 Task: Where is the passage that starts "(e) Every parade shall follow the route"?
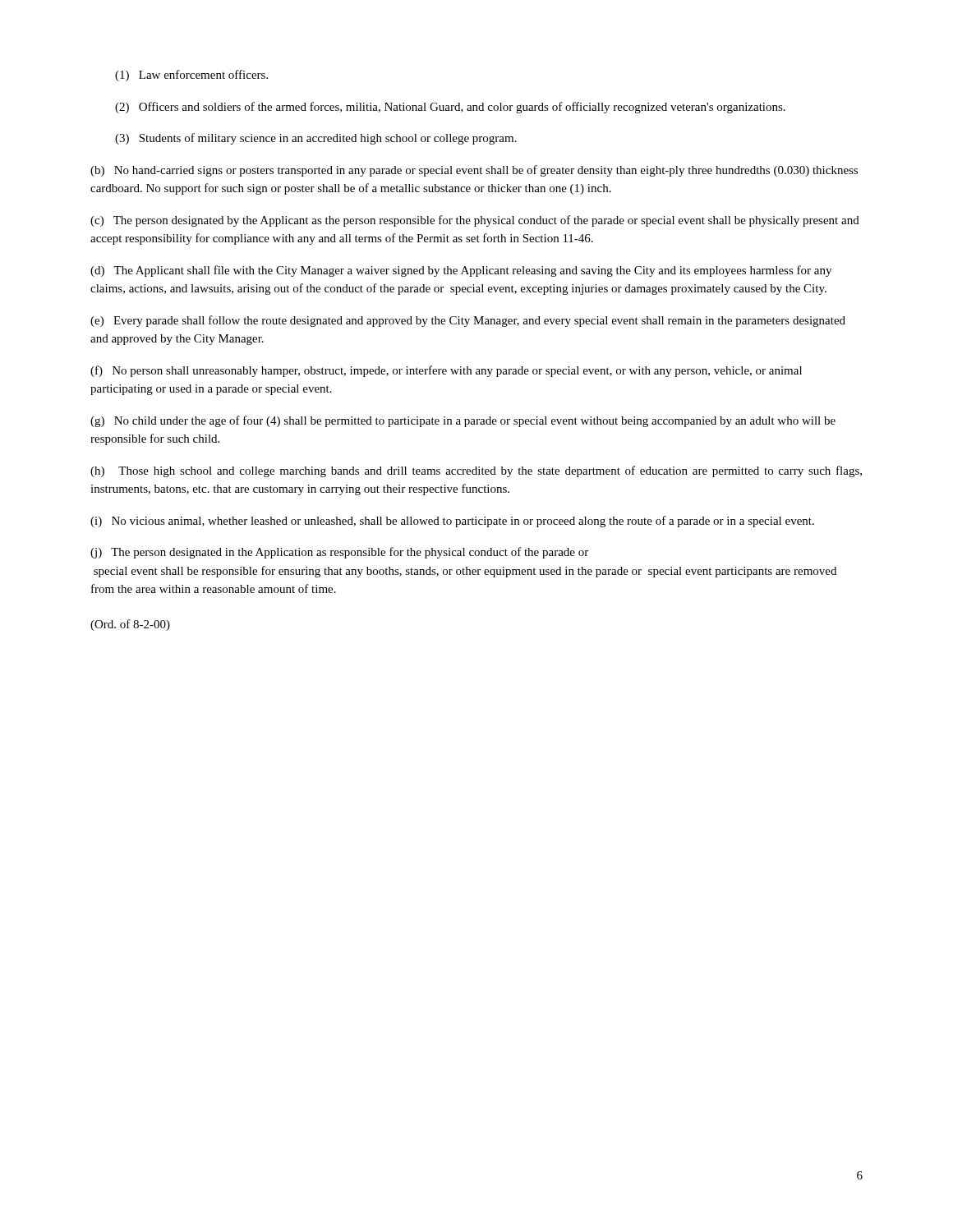(x=468, y=329)
